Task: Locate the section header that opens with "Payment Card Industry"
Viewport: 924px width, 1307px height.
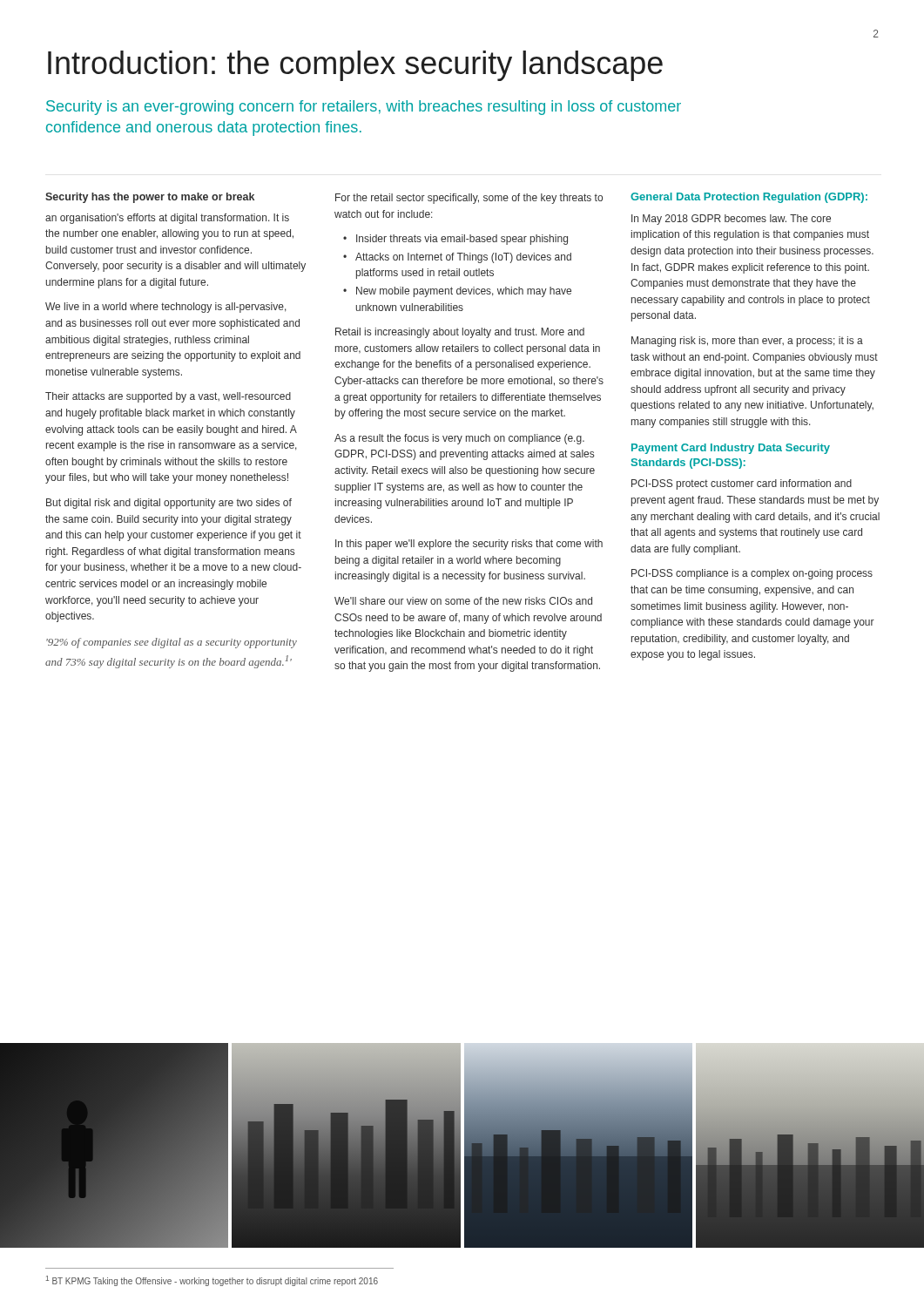Action: point(730,454)
